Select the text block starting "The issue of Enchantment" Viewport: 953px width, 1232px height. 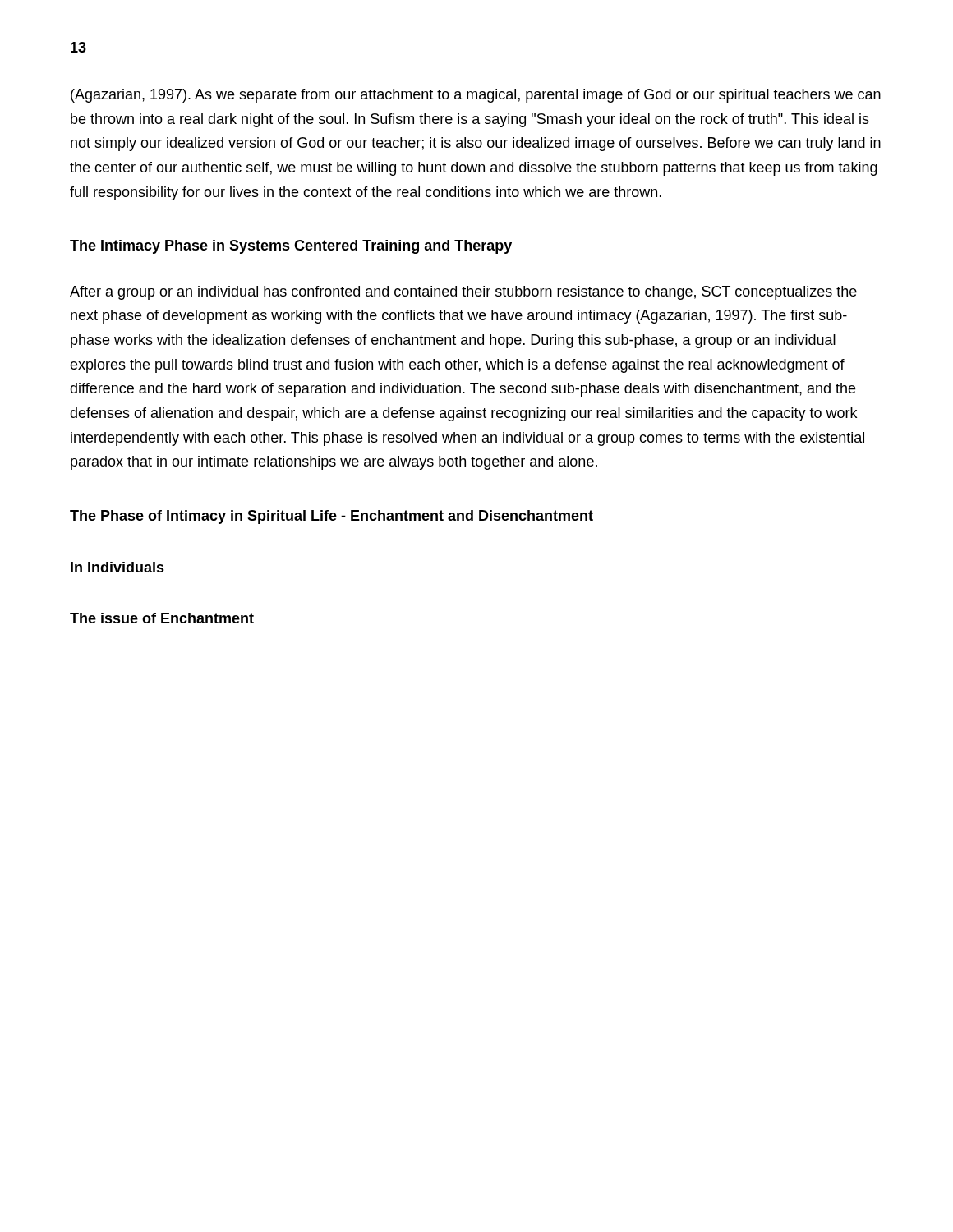point(162,618)
